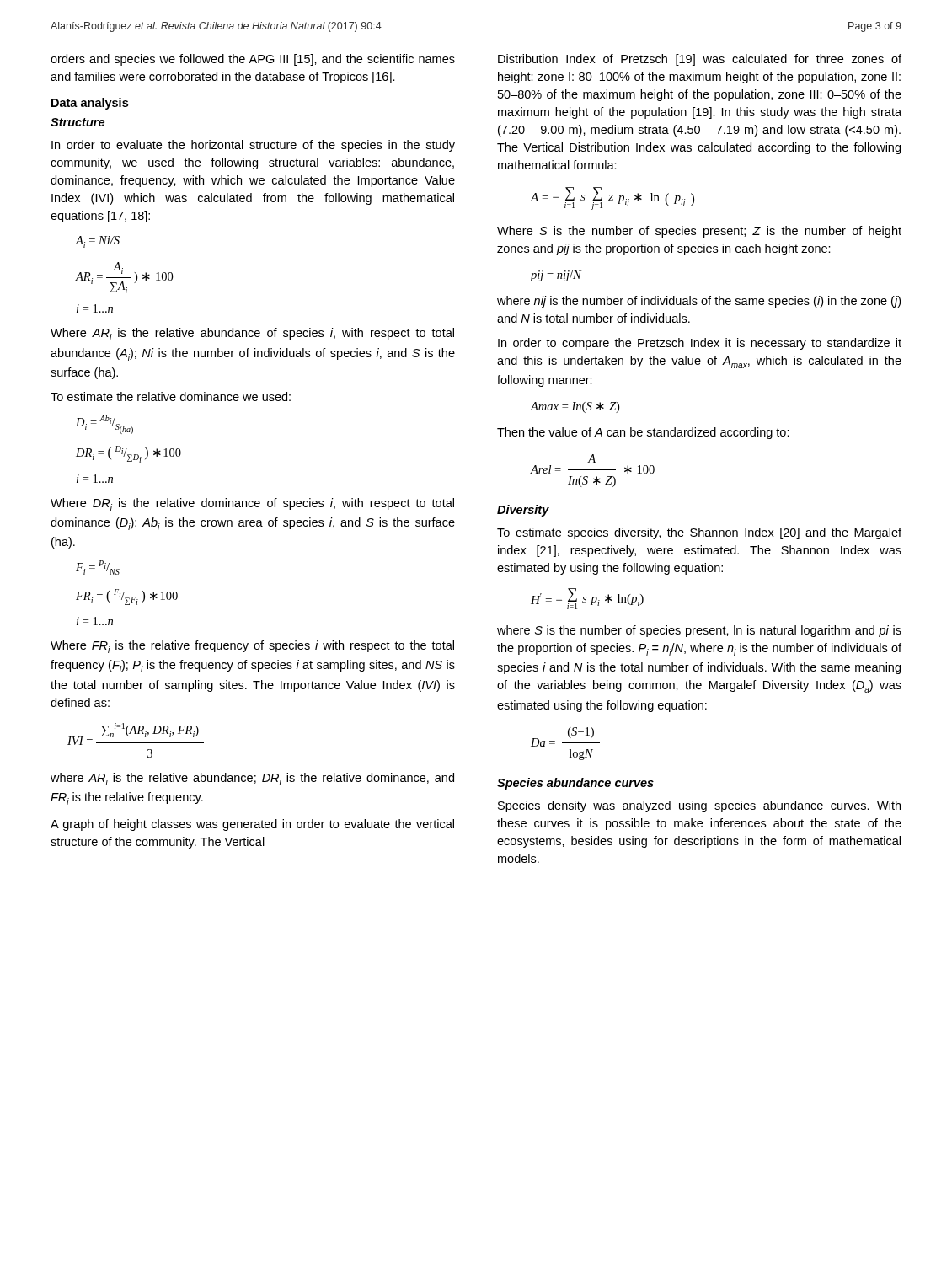Navigate to the block starting "Amax = In(S ∗ Z)"
Image resolution: width=952 pixels, height=1264 pixels.
[x=575, y=406]
